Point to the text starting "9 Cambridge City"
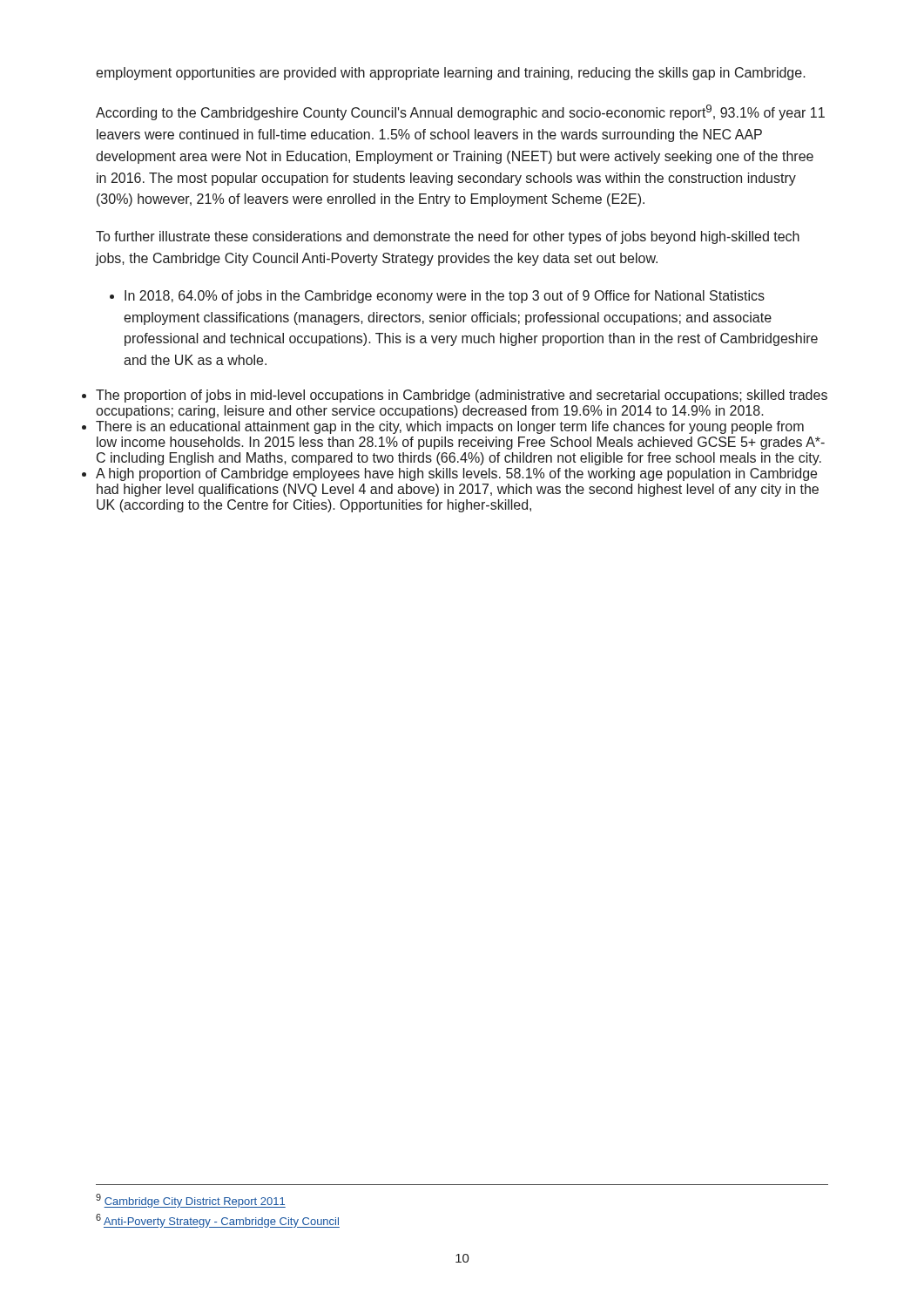The width and height of the screenshot is (924, 1307). [218, 1210]
